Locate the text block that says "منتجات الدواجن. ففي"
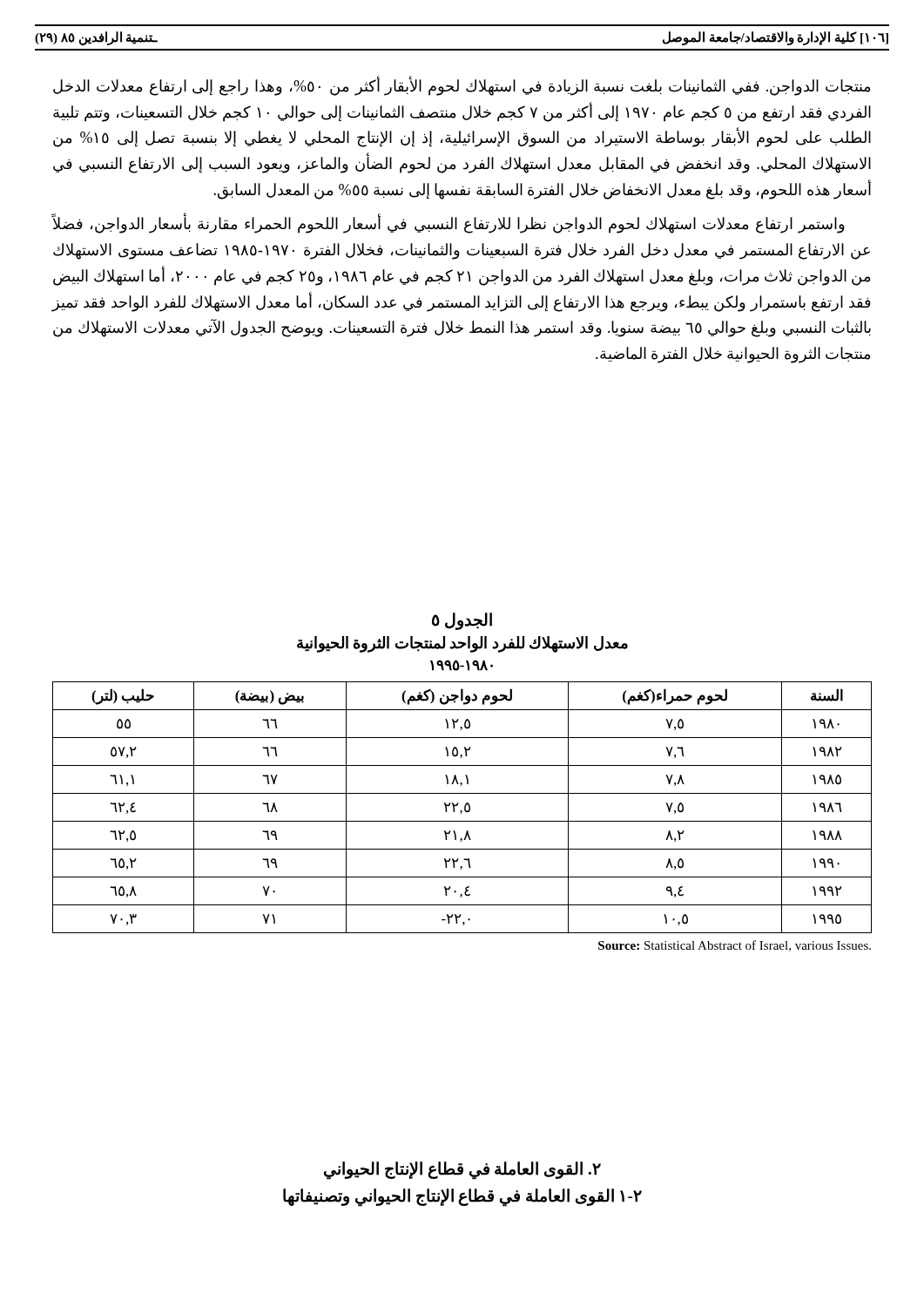This screenshot has width=924, height=1307. pos(462,138)
